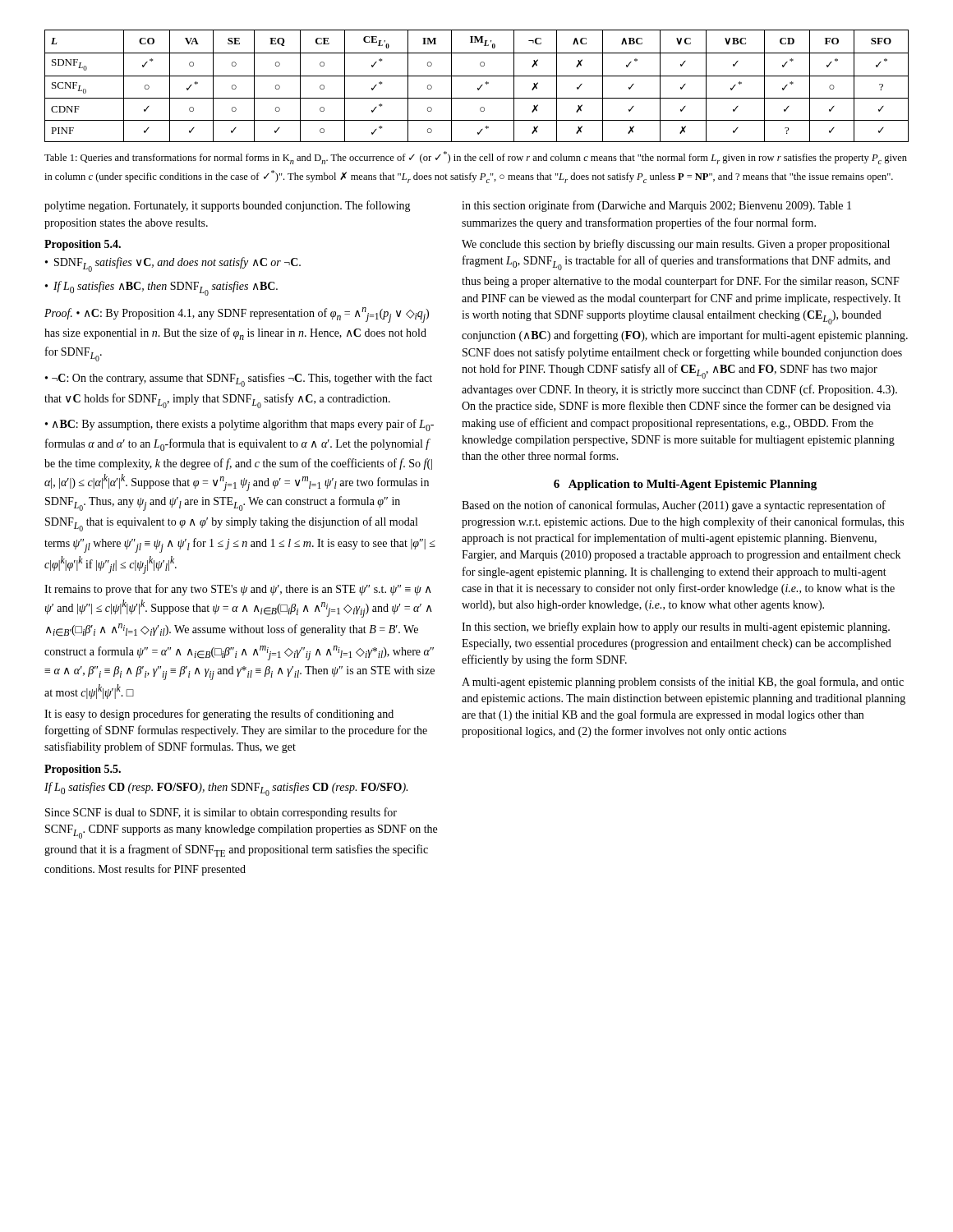
Task: Click where it says "6 Application to Multi-Agent Epistemic Planning"
Action: (685, 483)
